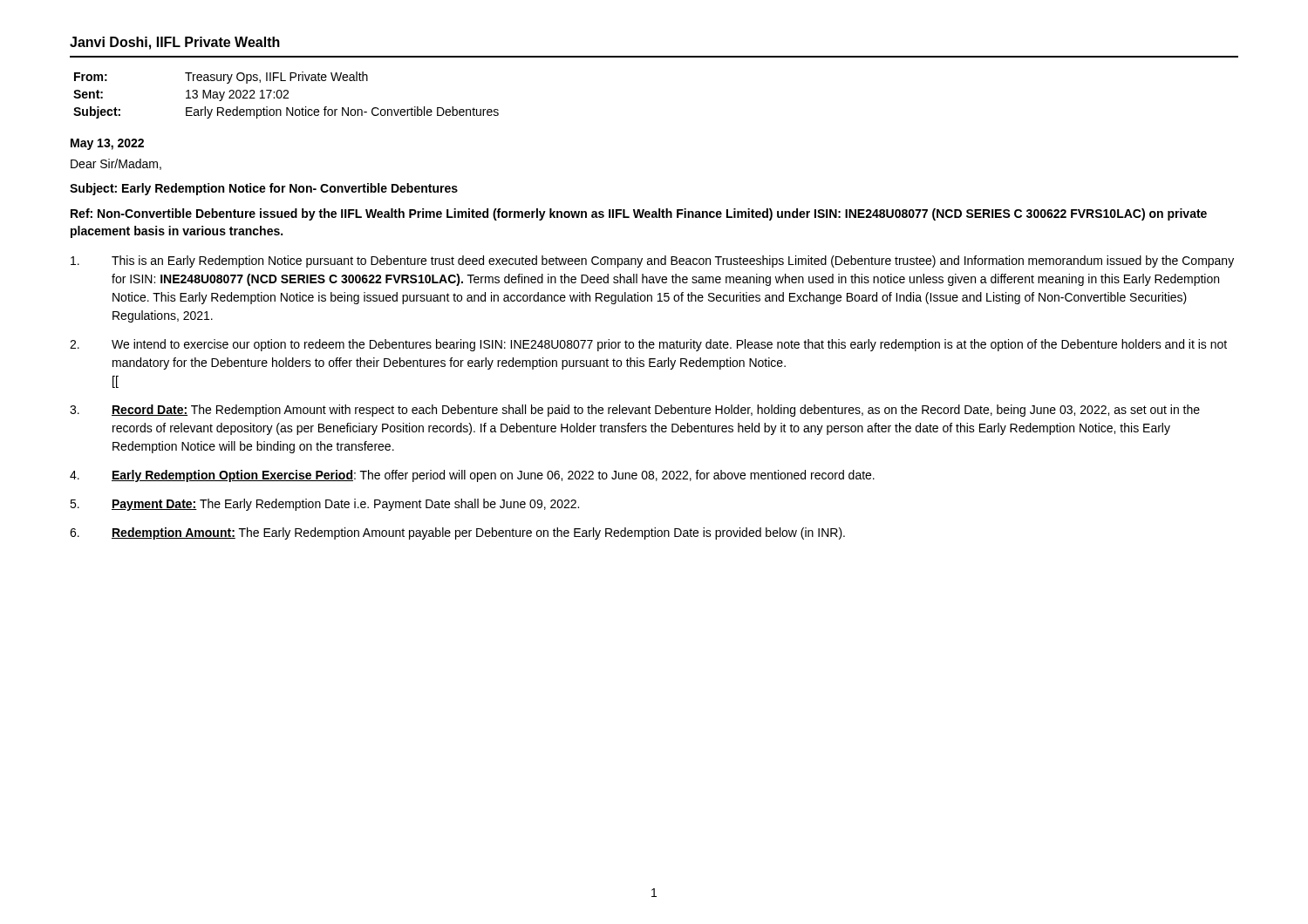The height and width of the screenshot is (924, 1308).
Task: Find the text containing "May 13, 2022"
Action: [107, 143]
